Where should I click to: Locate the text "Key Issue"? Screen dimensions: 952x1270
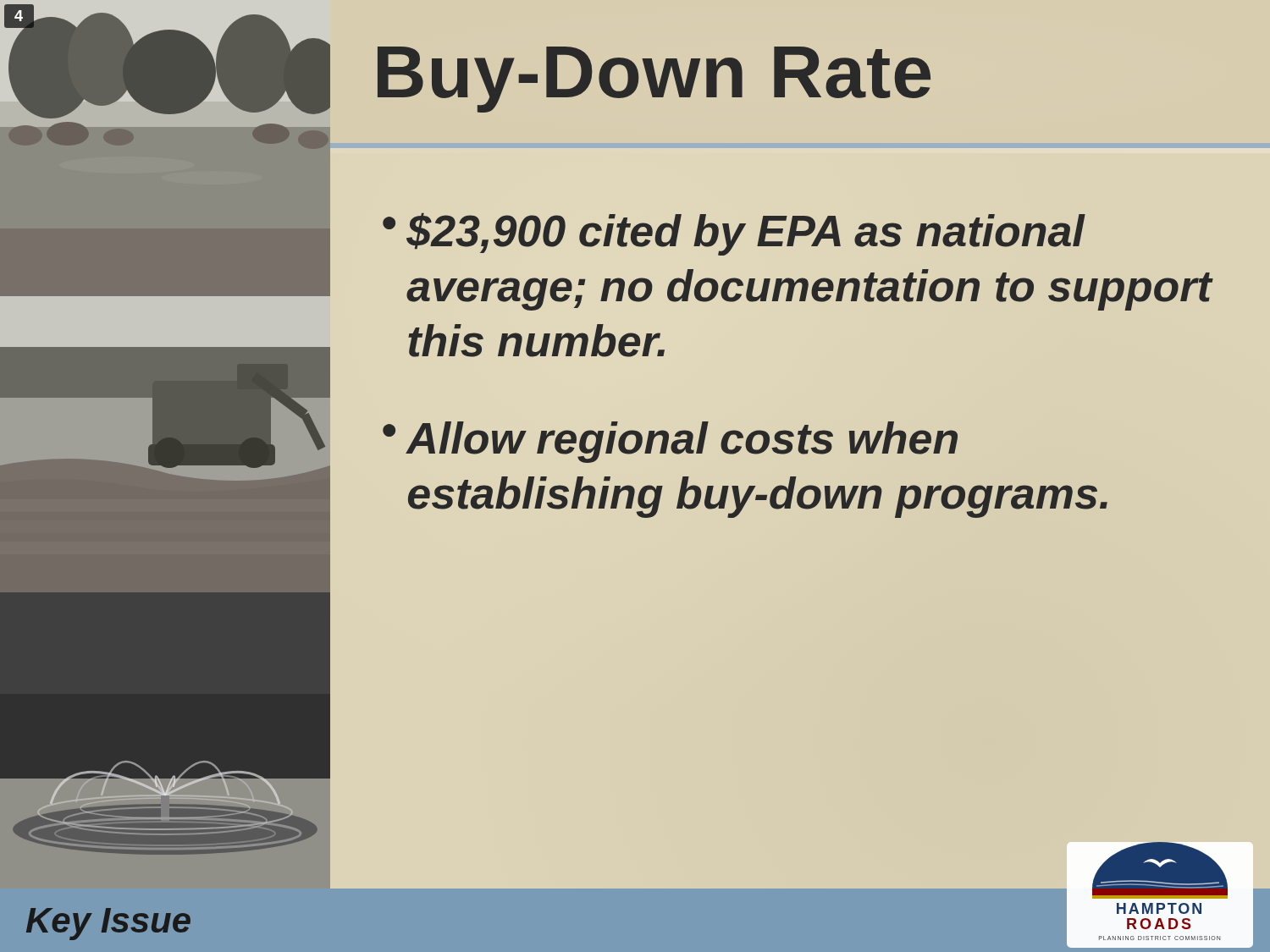pos(108,920)
